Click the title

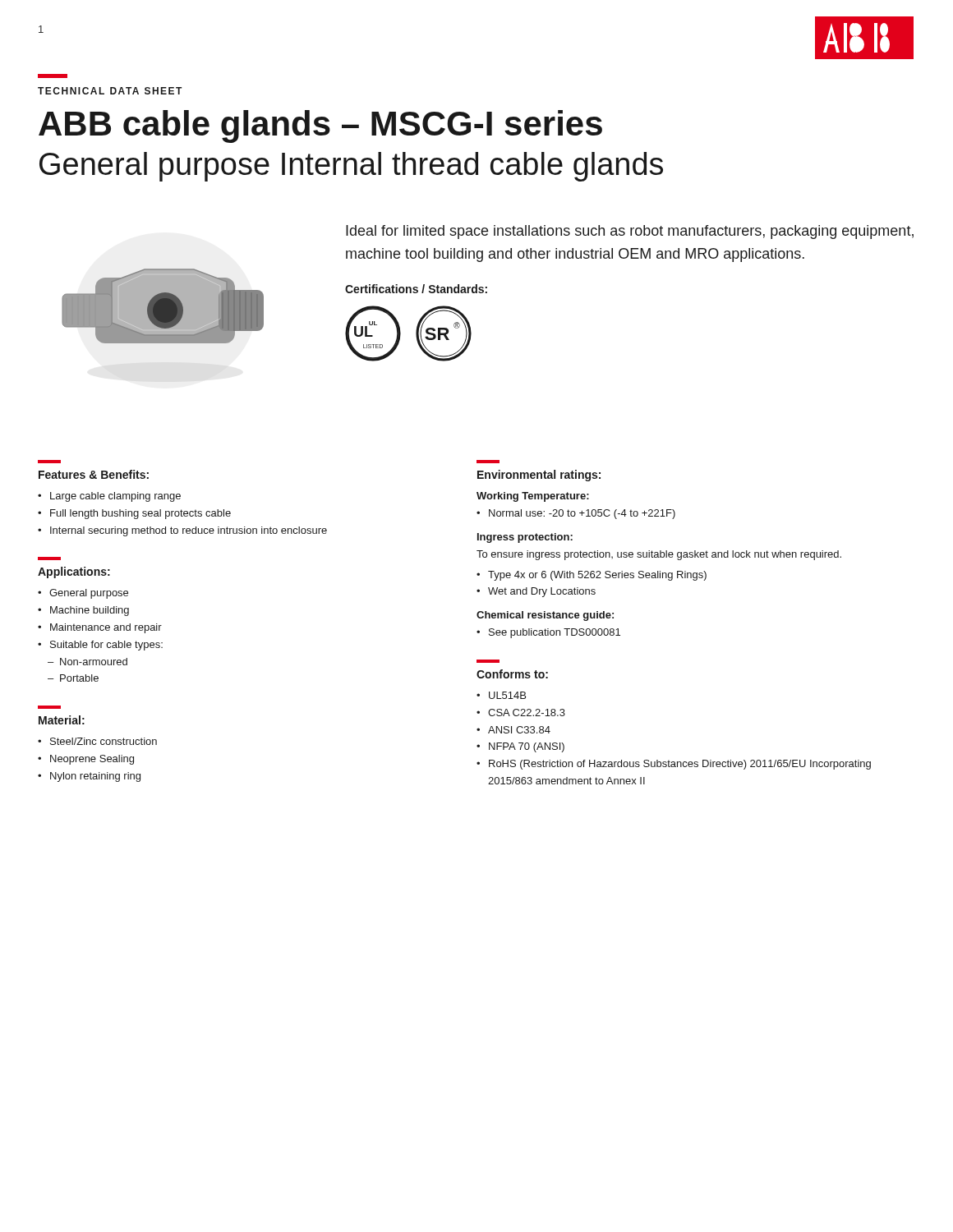click(x=476, y=144)
